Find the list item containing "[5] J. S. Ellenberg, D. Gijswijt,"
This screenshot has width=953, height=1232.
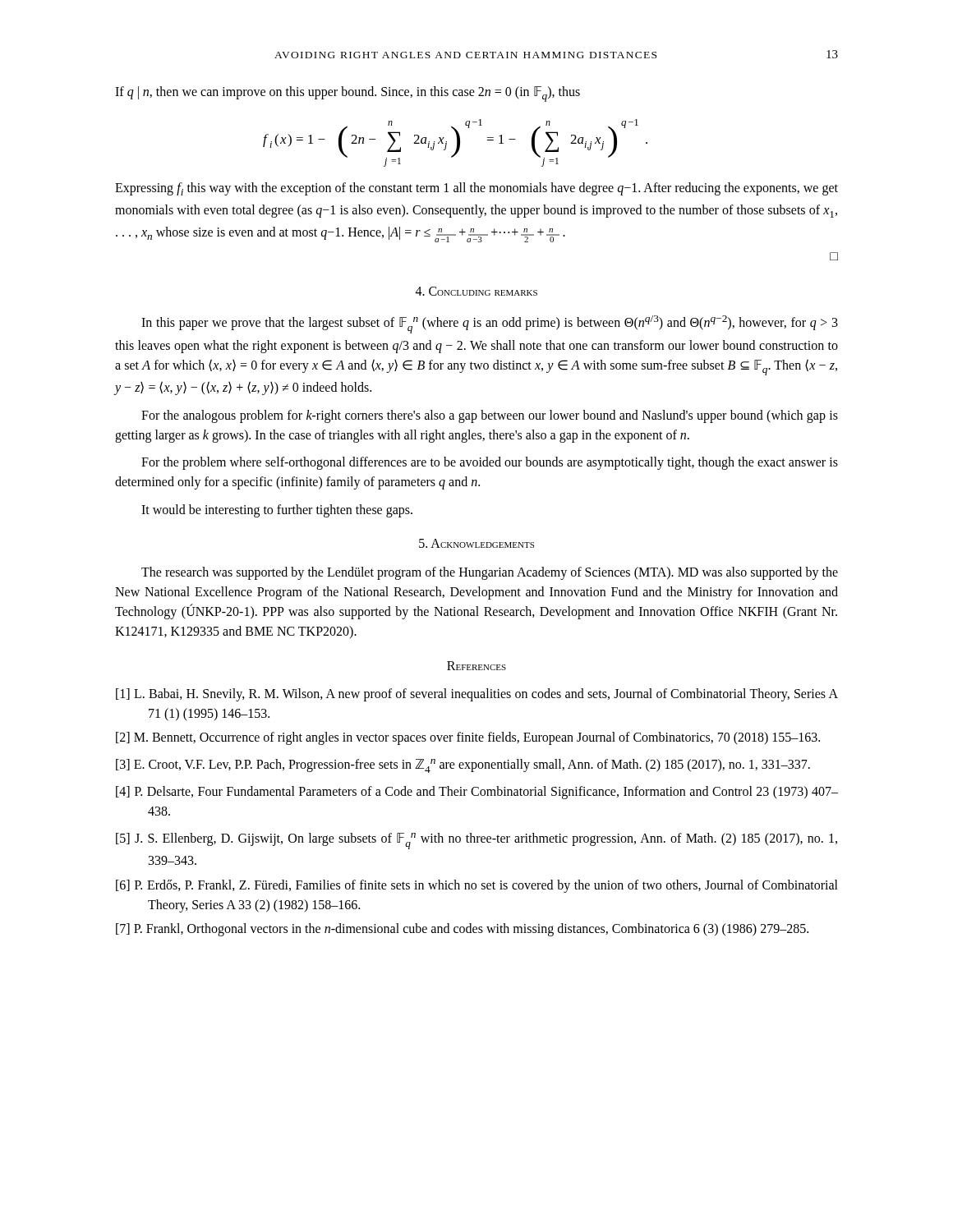pos(476,847)
